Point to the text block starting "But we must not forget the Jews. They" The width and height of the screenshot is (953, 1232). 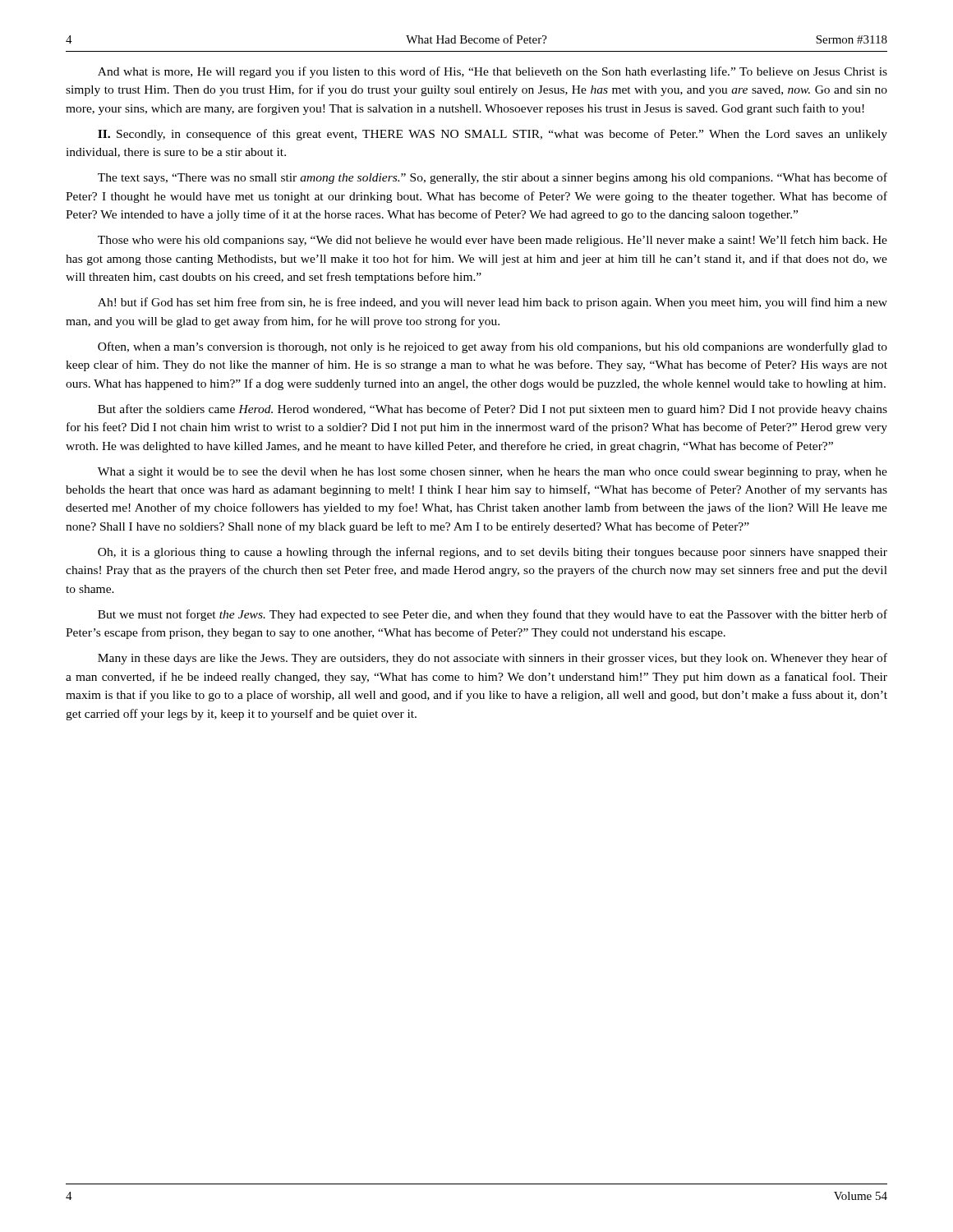(x=476, y=623)
